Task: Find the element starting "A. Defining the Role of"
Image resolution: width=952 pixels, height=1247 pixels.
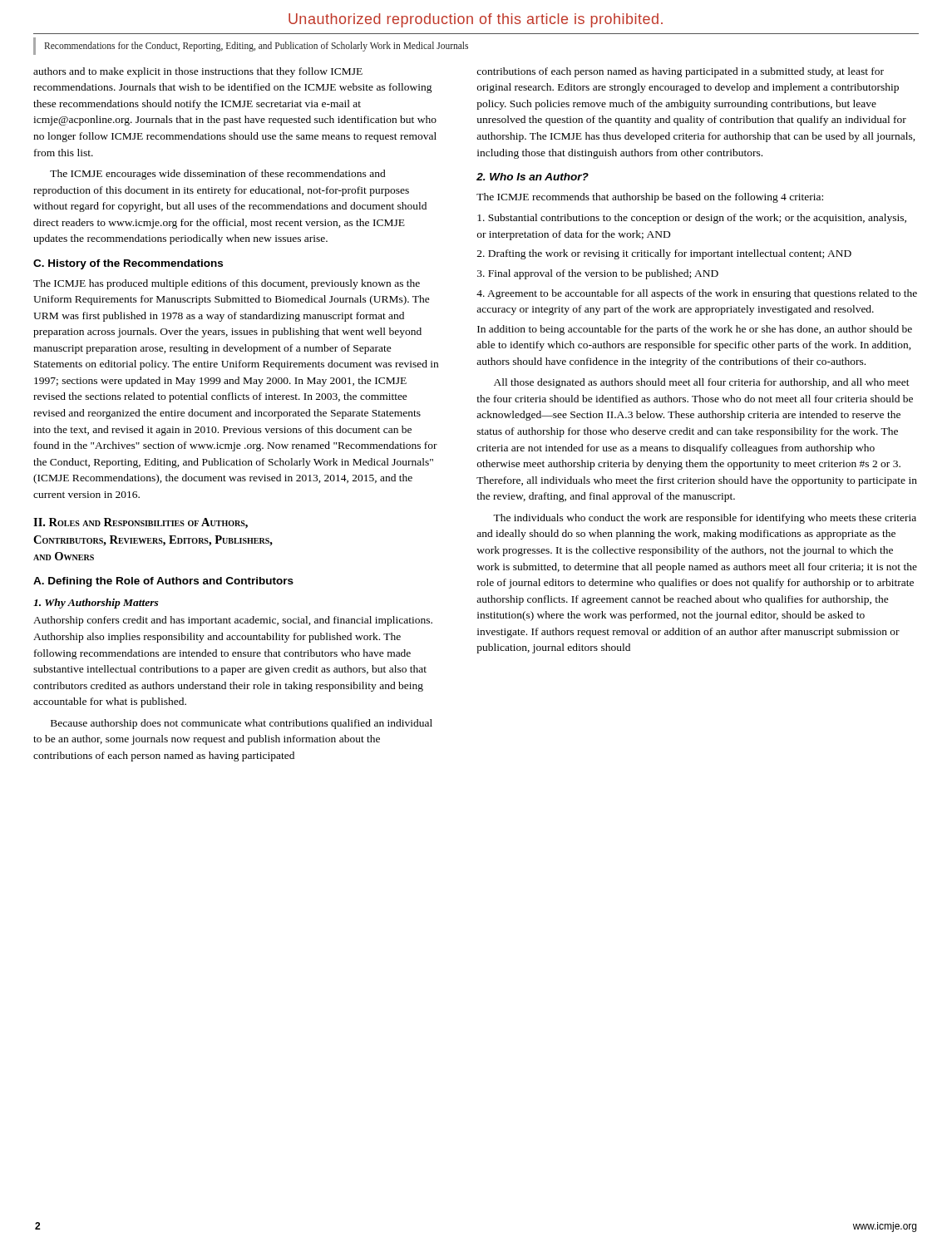Action: click(163, 581)
